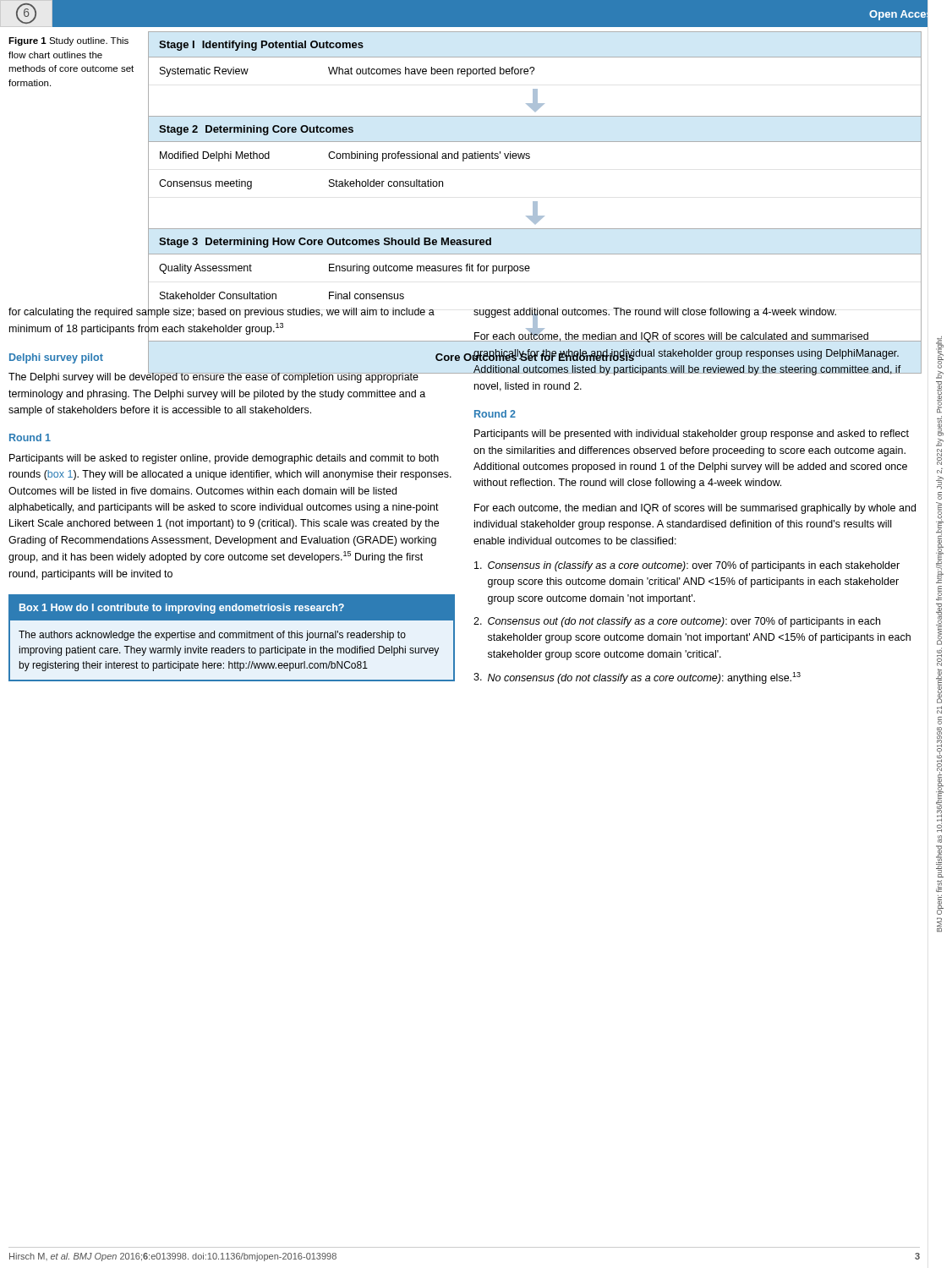Viewport: 952px width, 1268px height.
Task: Find the element starting "Consensus in (classify as a core outcome): over"
Action: 697,582
